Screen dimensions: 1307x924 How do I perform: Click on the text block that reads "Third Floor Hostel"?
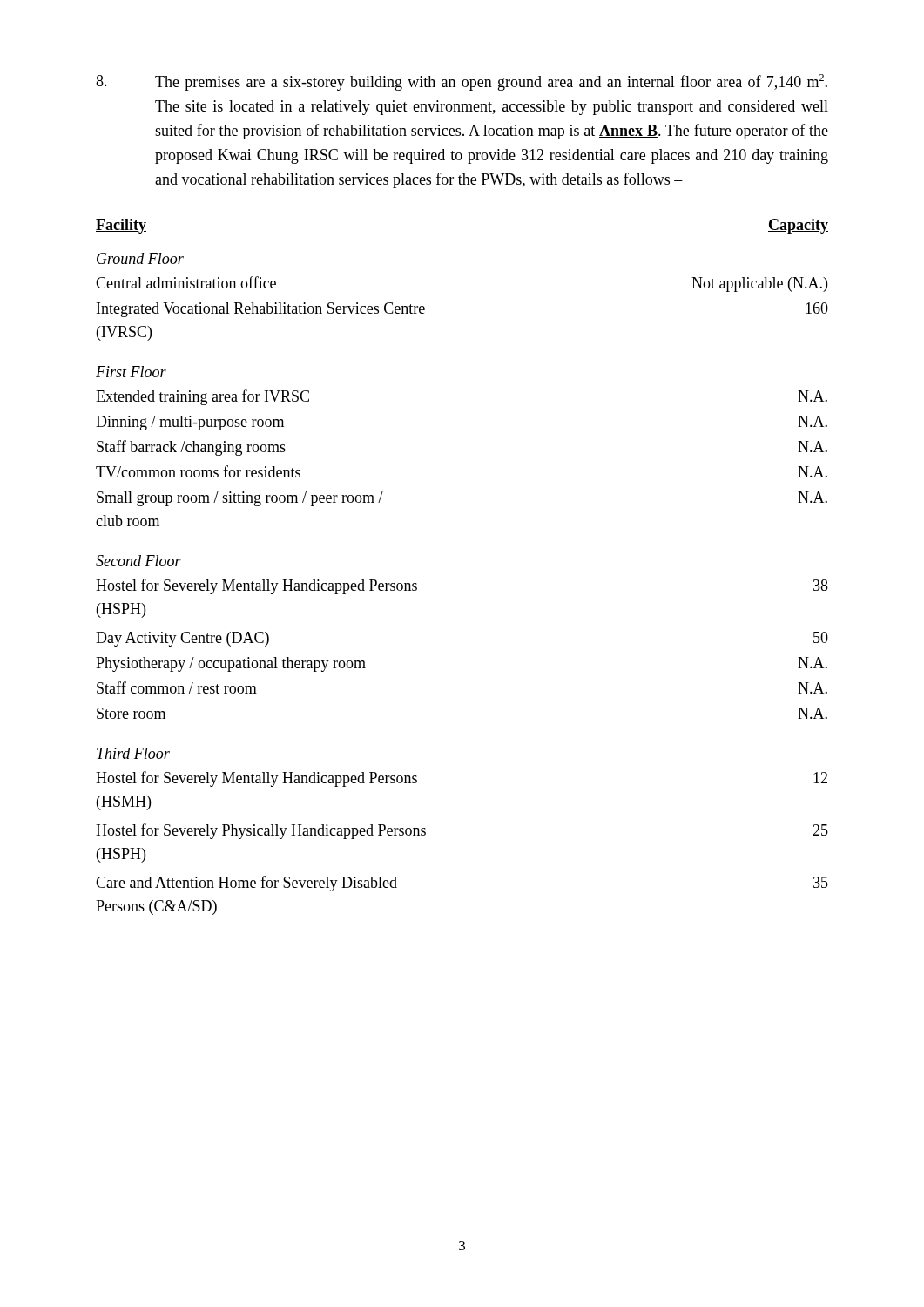[133, 753]
